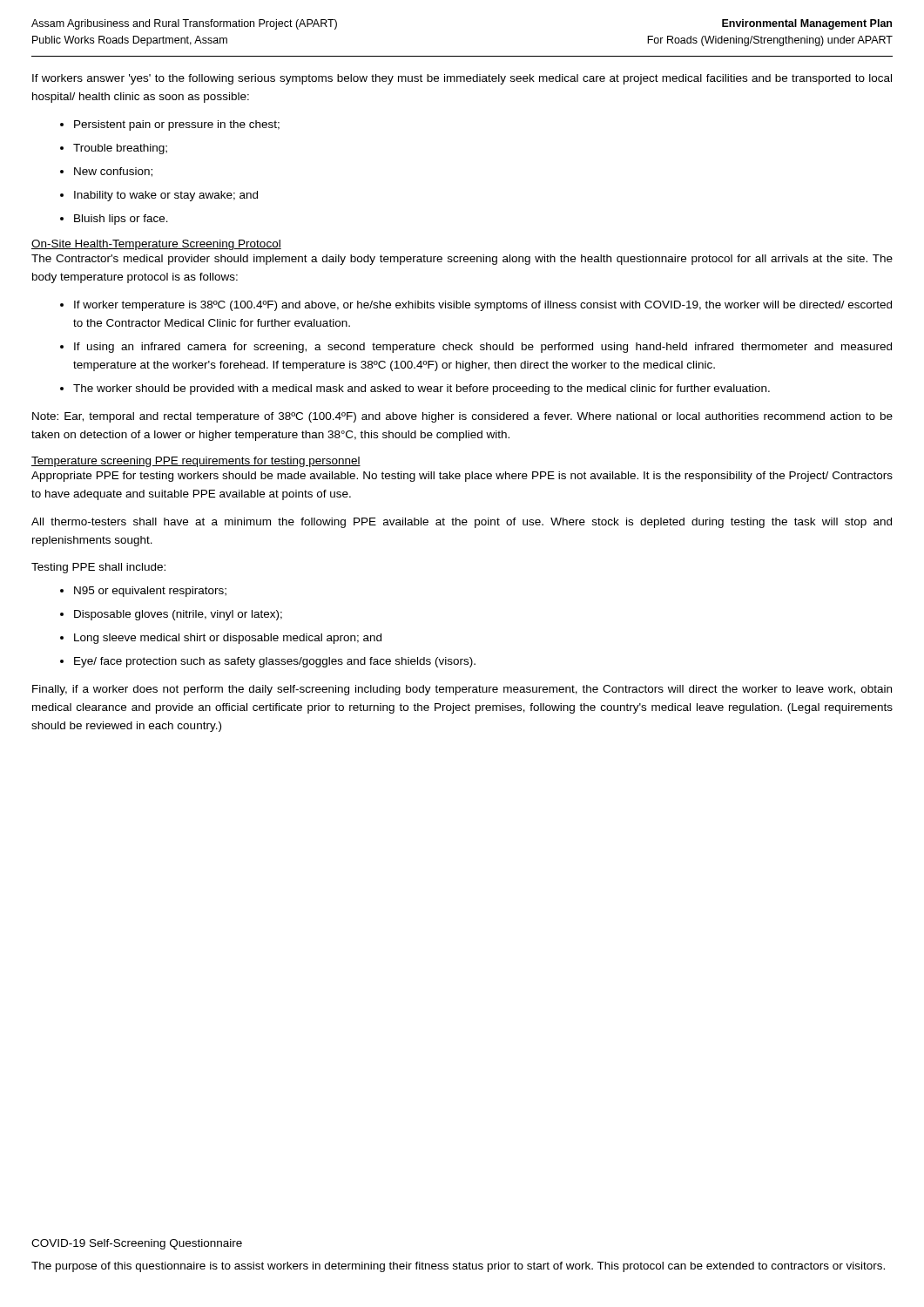Click on the list item with the text "N95 or equivalent respirators;"

click(150, 591)
